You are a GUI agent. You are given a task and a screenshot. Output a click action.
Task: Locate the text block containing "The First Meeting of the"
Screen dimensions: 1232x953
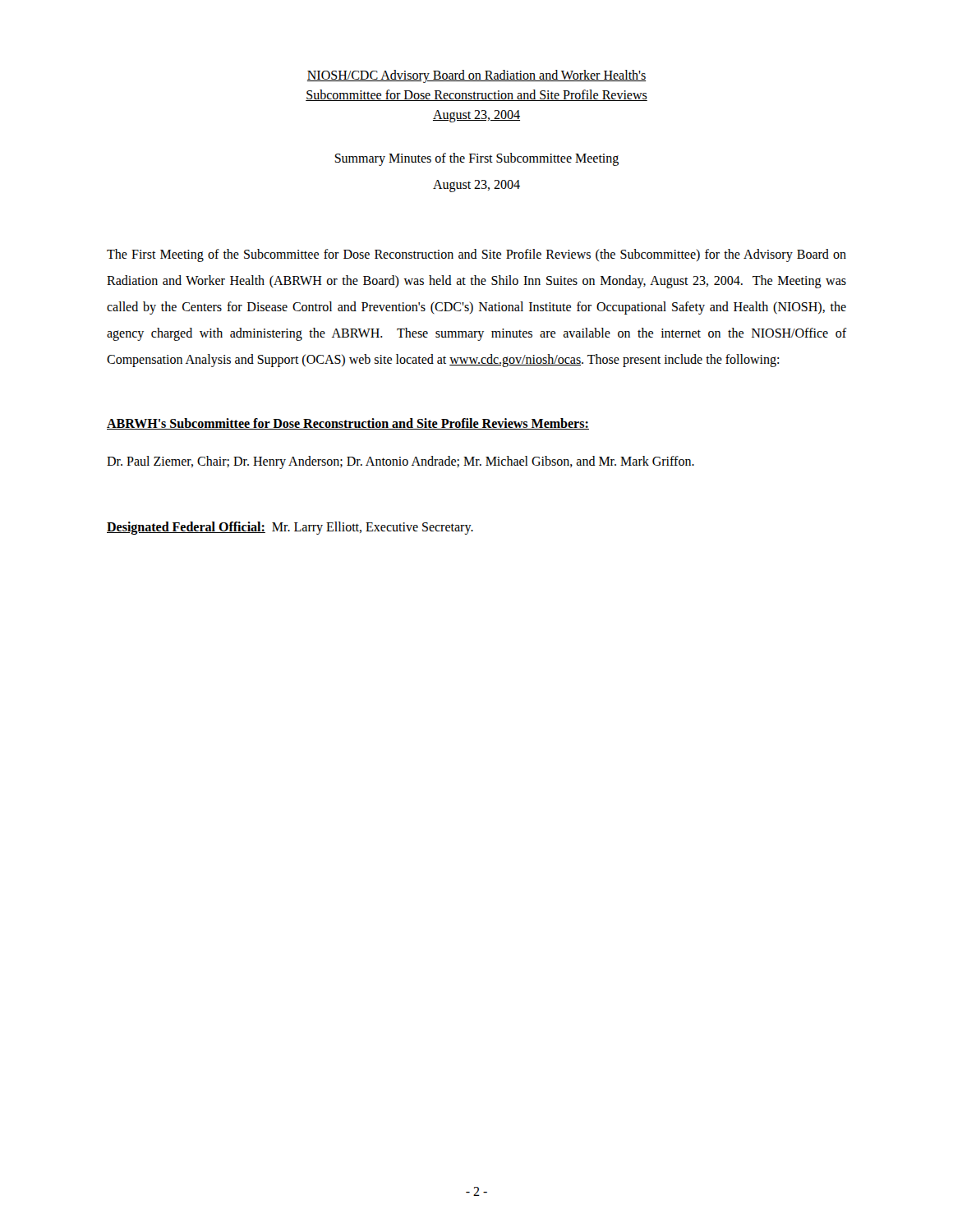[x=476, y=307]
